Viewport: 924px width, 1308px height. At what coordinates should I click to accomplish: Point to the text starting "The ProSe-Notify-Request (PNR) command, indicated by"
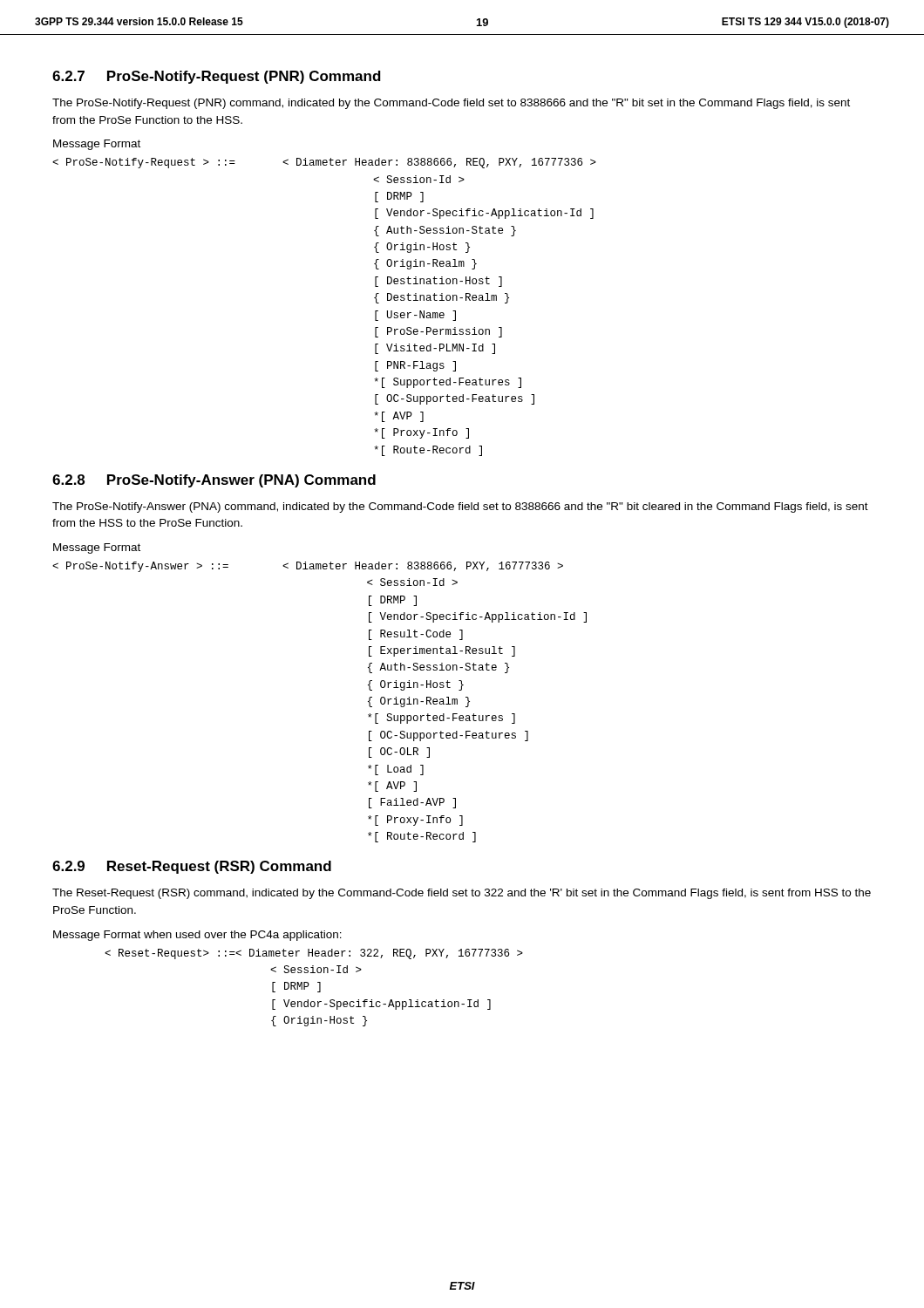(x=451, y=111)
